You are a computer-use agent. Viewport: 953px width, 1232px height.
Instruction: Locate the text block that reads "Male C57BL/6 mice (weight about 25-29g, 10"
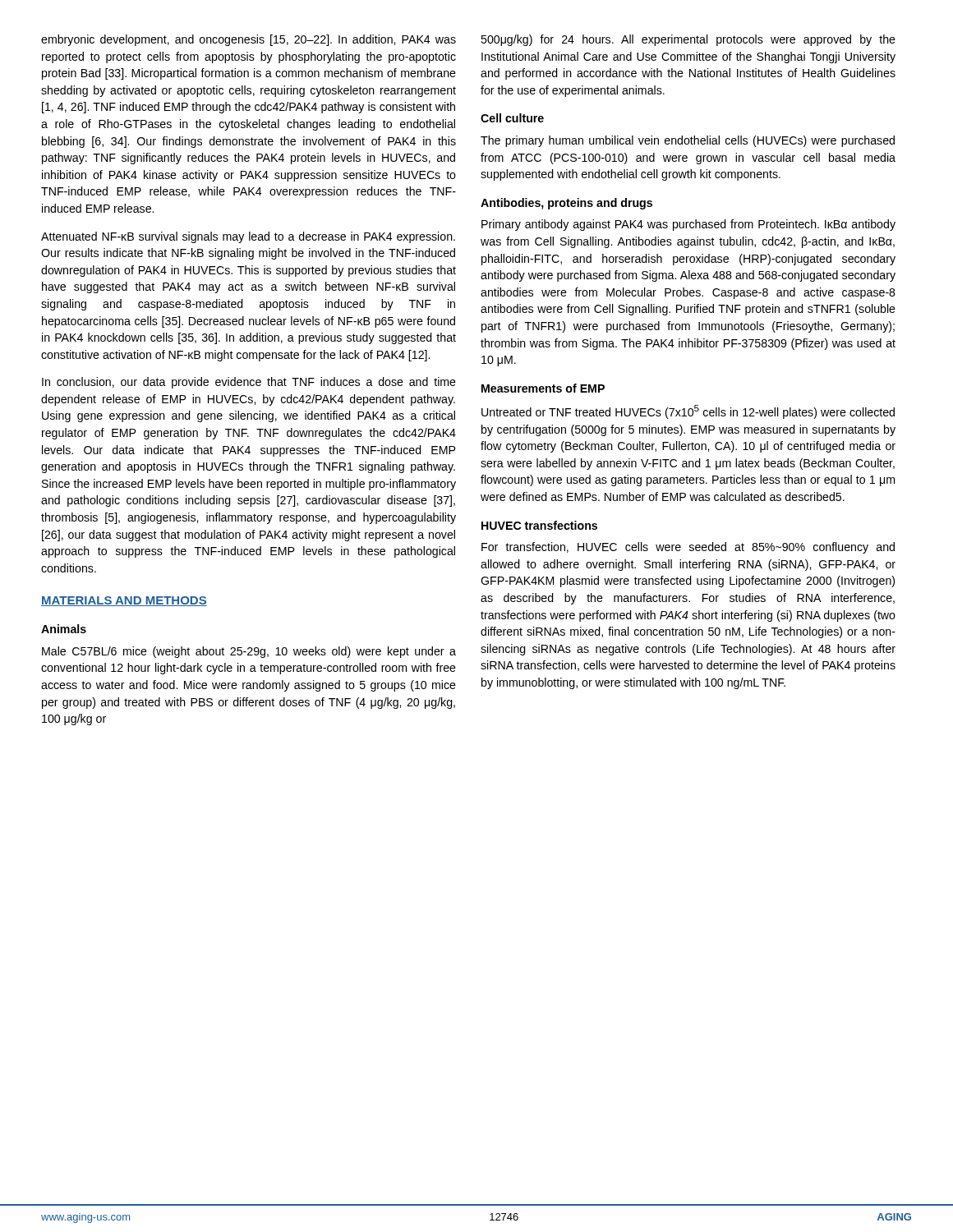pyautogui.click(x=248, y=685)
